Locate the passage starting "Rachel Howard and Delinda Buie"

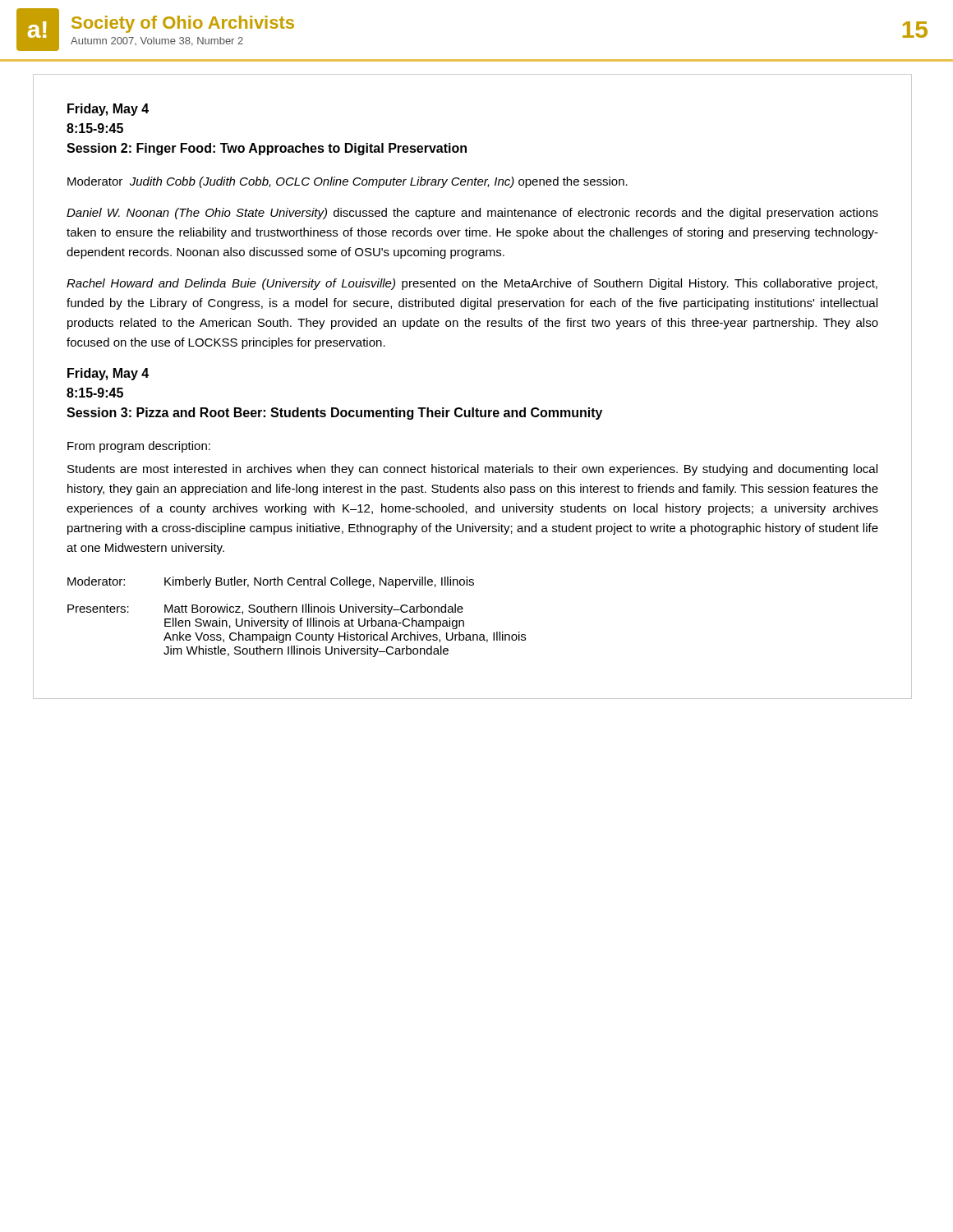coord(472,313)
